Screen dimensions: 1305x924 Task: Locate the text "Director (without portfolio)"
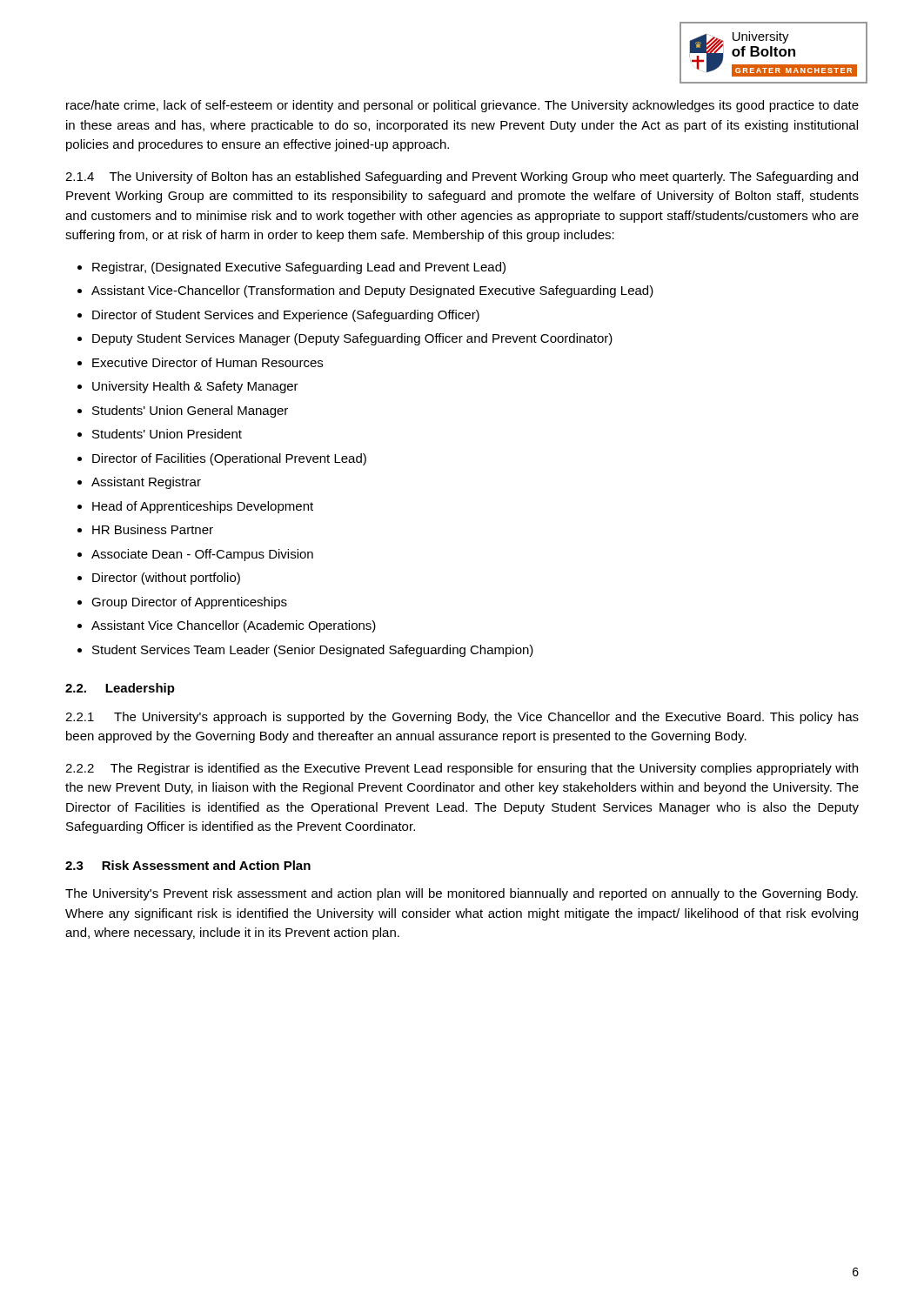coord(166,577)
